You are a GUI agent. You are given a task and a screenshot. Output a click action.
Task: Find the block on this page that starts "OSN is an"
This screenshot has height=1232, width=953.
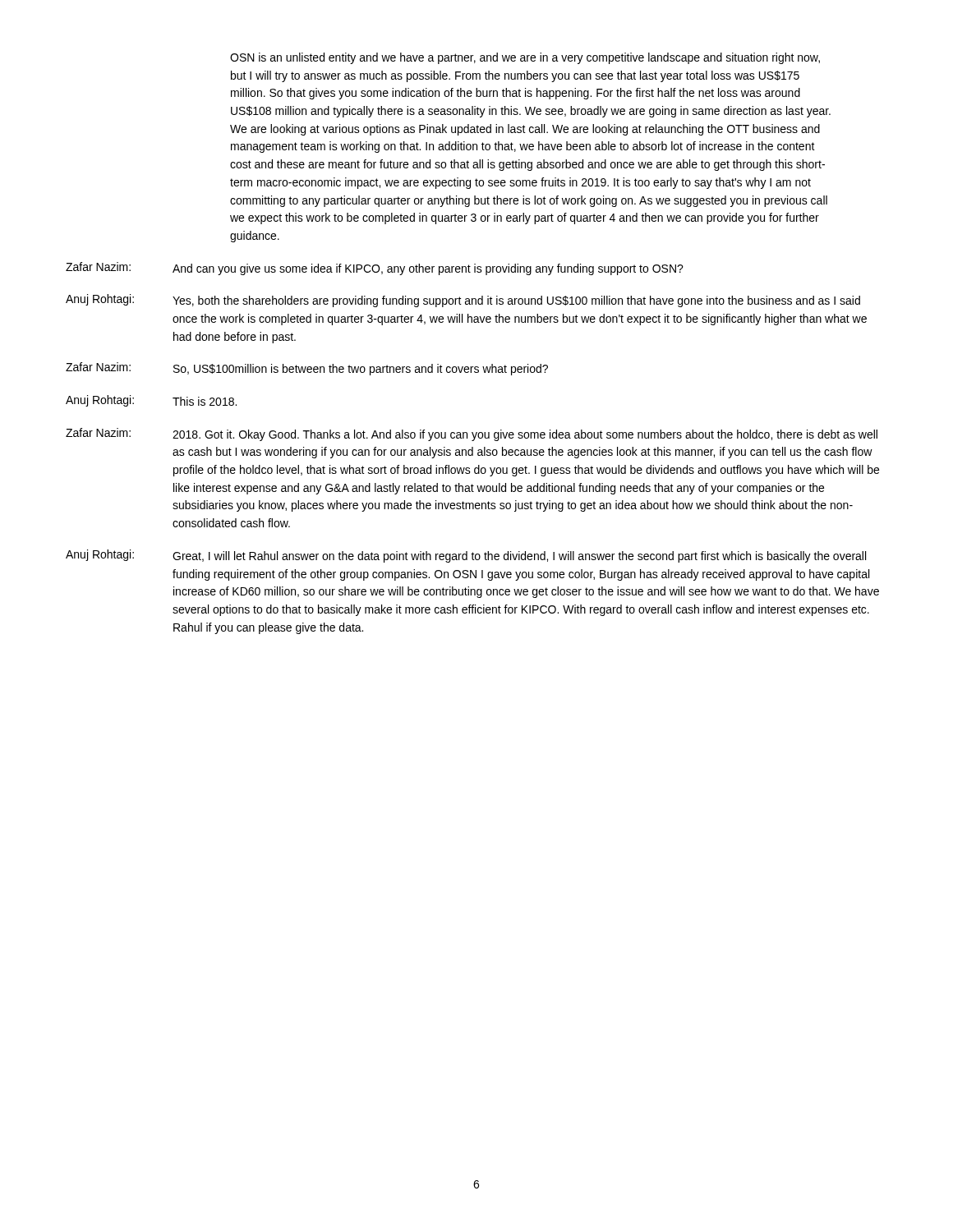pos(531,147)
